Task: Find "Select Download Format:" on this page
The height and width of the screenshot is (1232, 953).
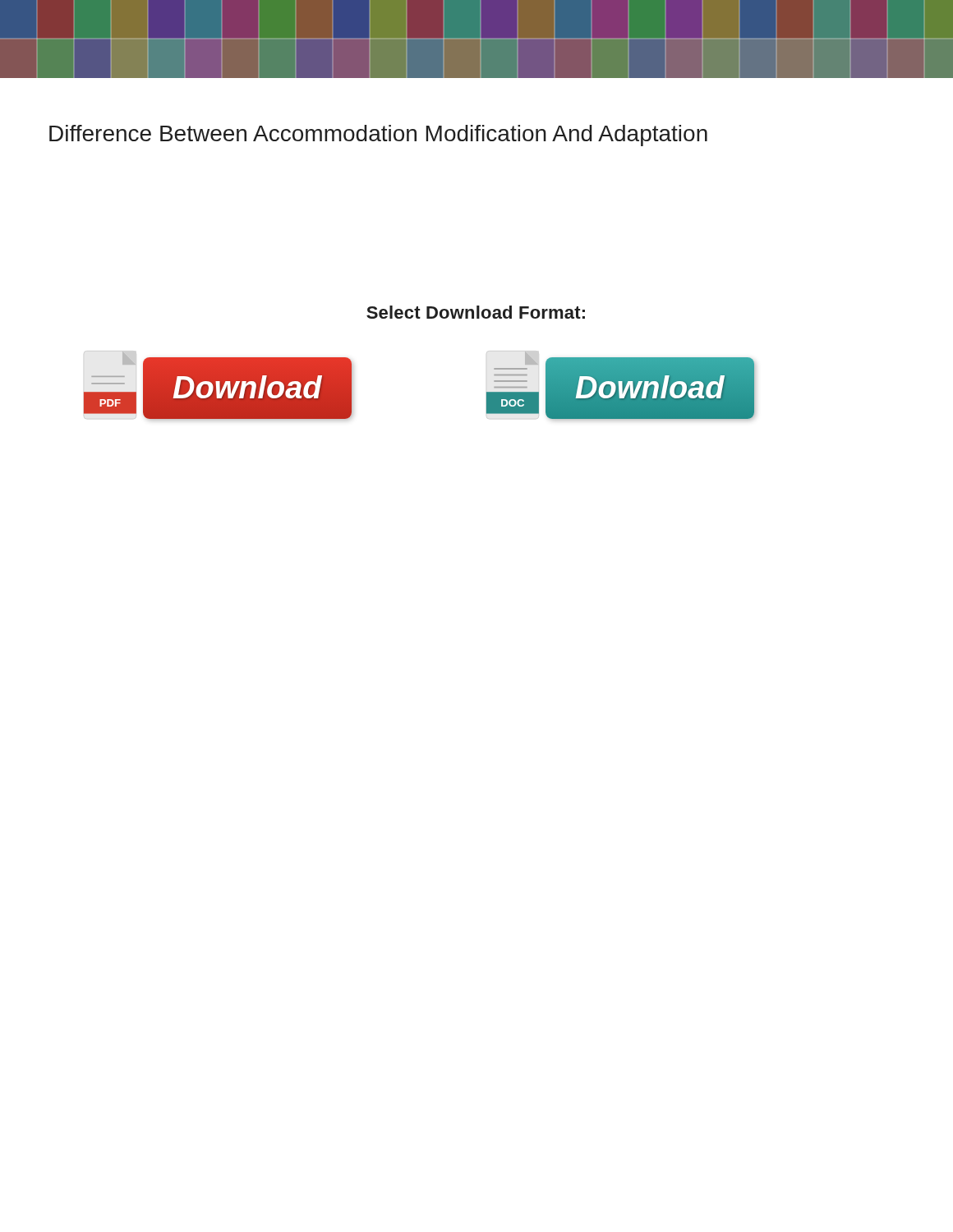Action: pyautogui.click(x=476, y=312)
